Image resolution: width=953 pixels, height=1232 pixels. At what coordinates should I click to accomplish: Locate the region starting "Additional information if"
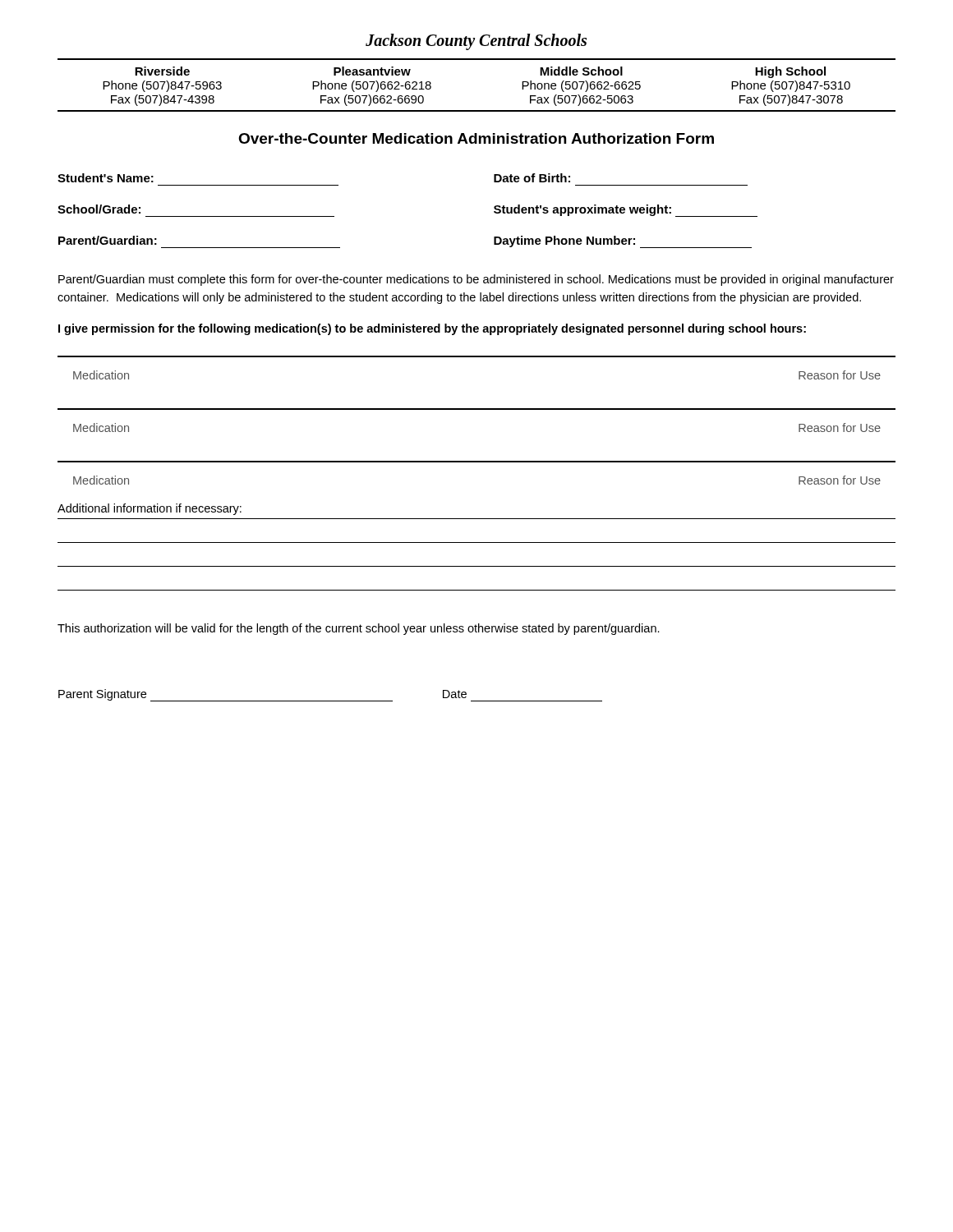(x=150, y=509)
